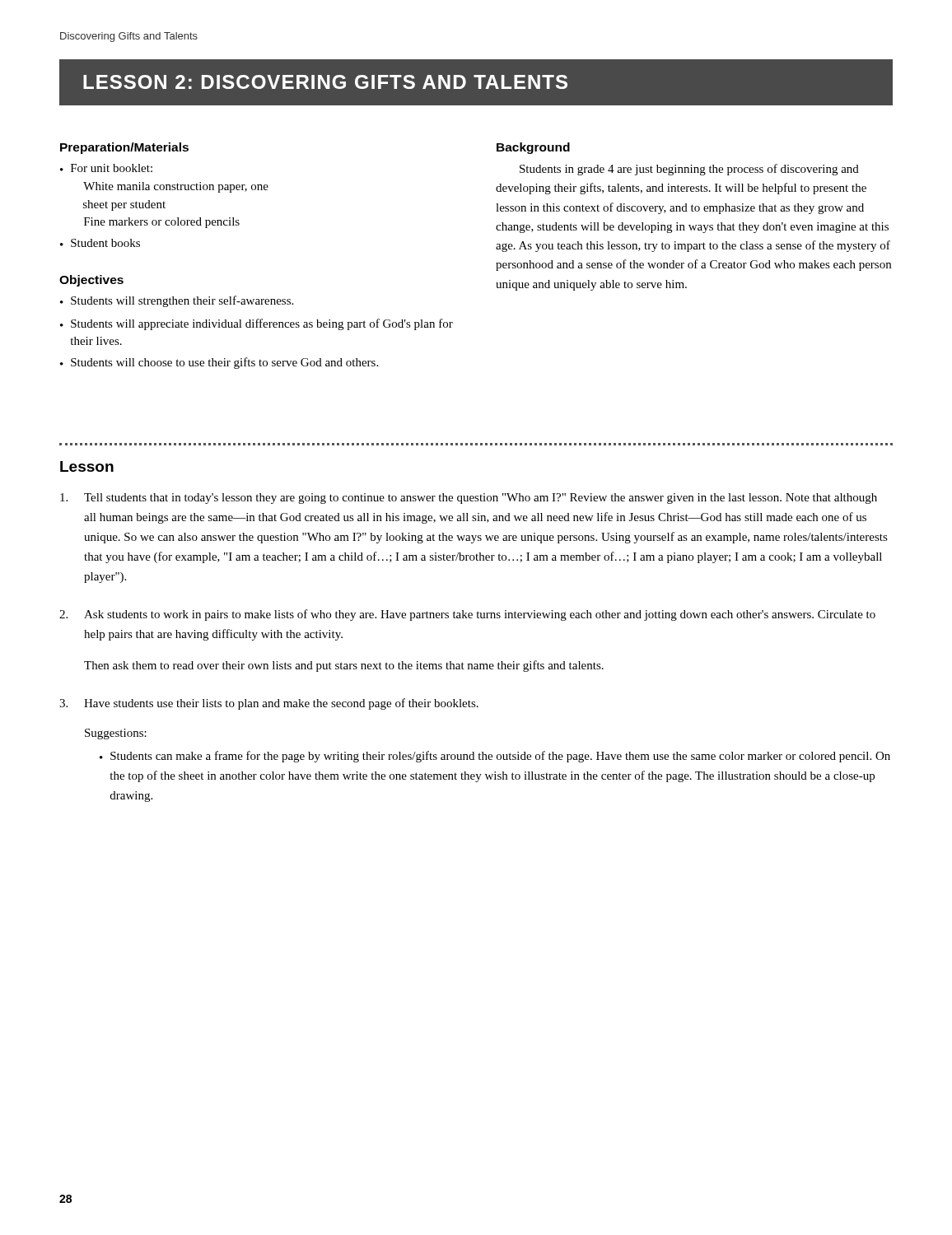Select the list item with the text "• Student books"
The image size is (952, 1235).
100,244
